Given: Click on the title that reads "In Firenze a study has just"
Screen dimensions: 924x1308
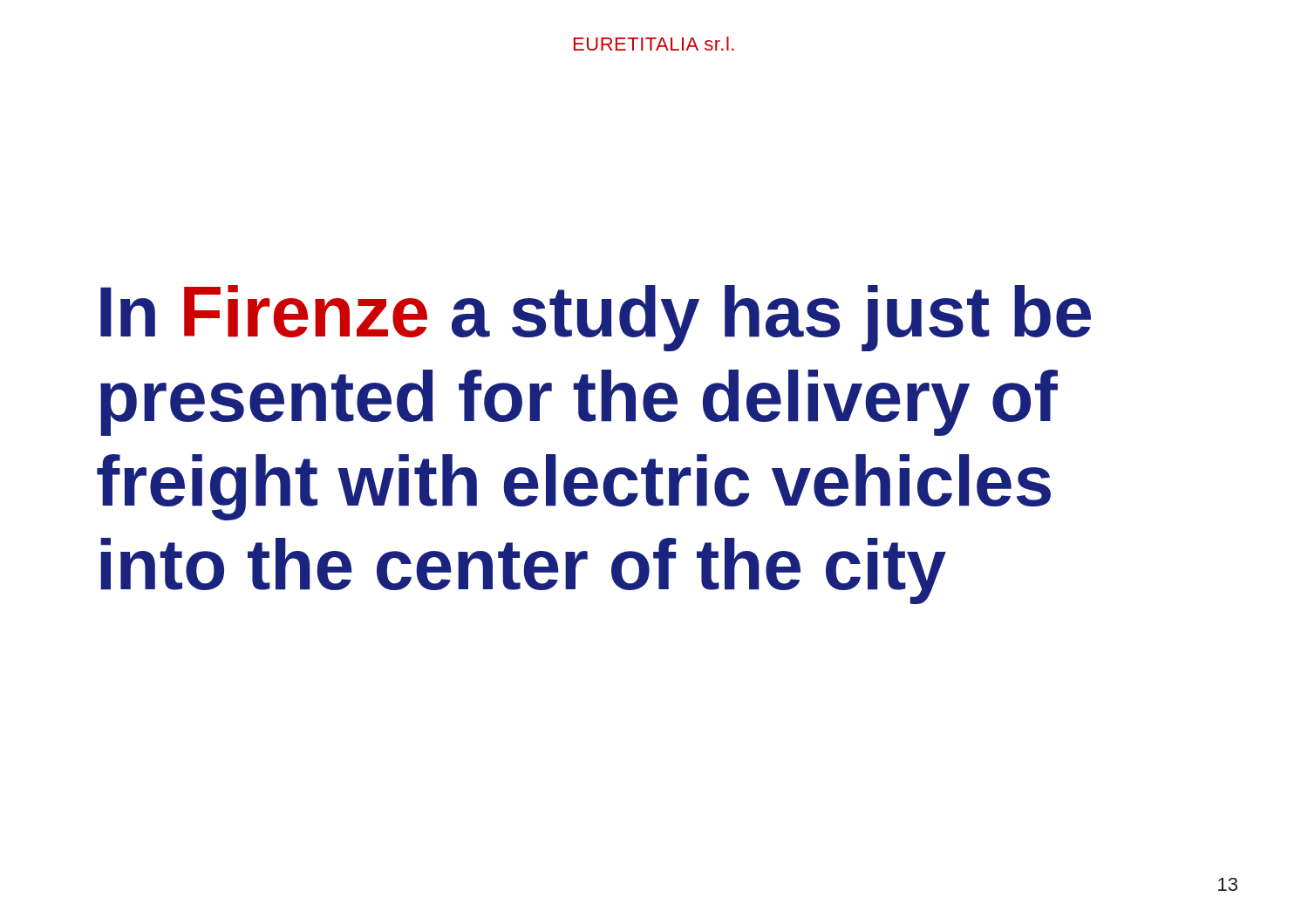Looking at the screenshot, I should tap(595, 438).
